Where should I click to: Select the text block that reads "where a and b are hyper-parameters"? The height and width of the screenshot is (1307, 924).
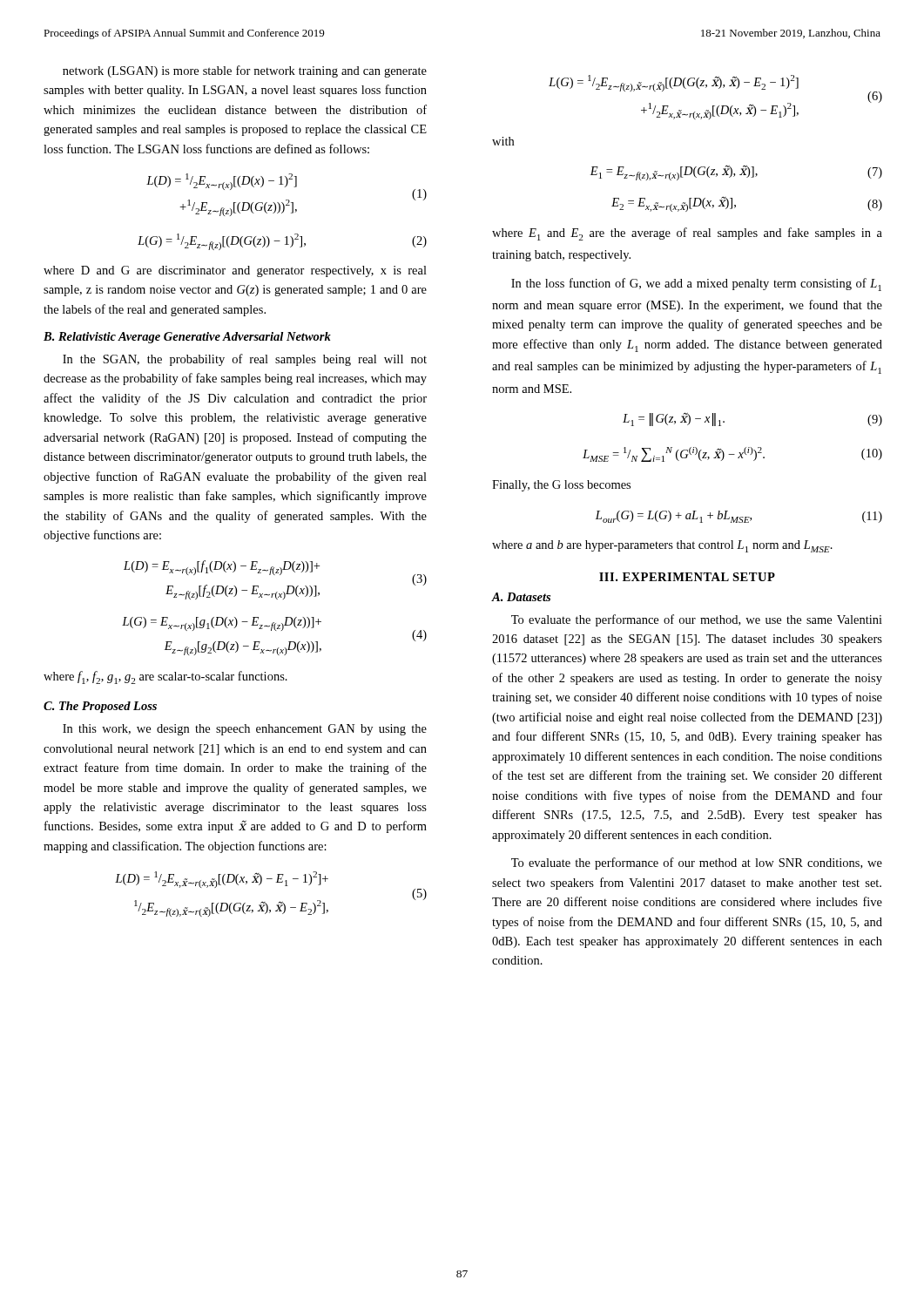tap(662, 546)
